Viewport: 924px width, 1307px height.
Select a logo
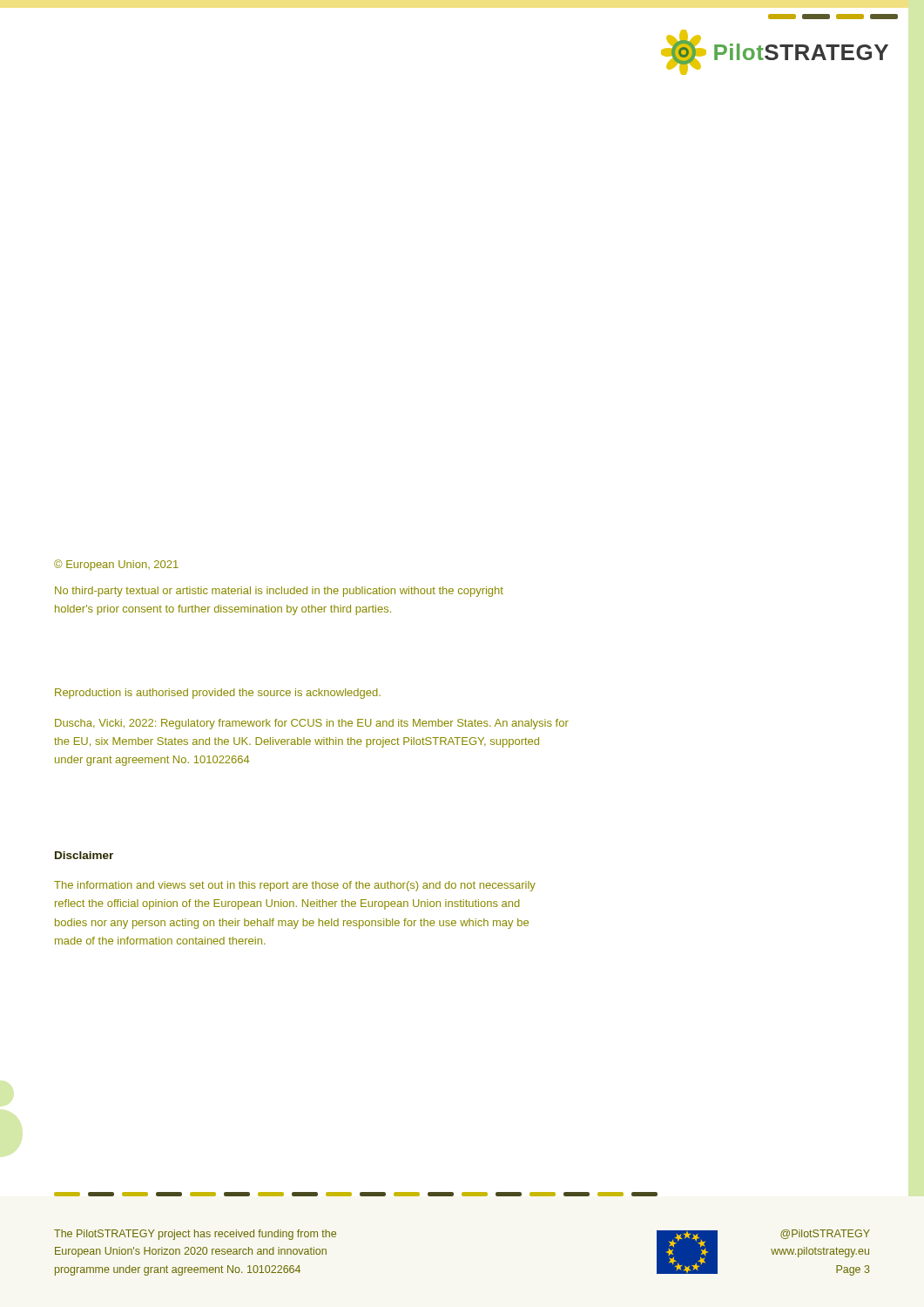point(775,52)
